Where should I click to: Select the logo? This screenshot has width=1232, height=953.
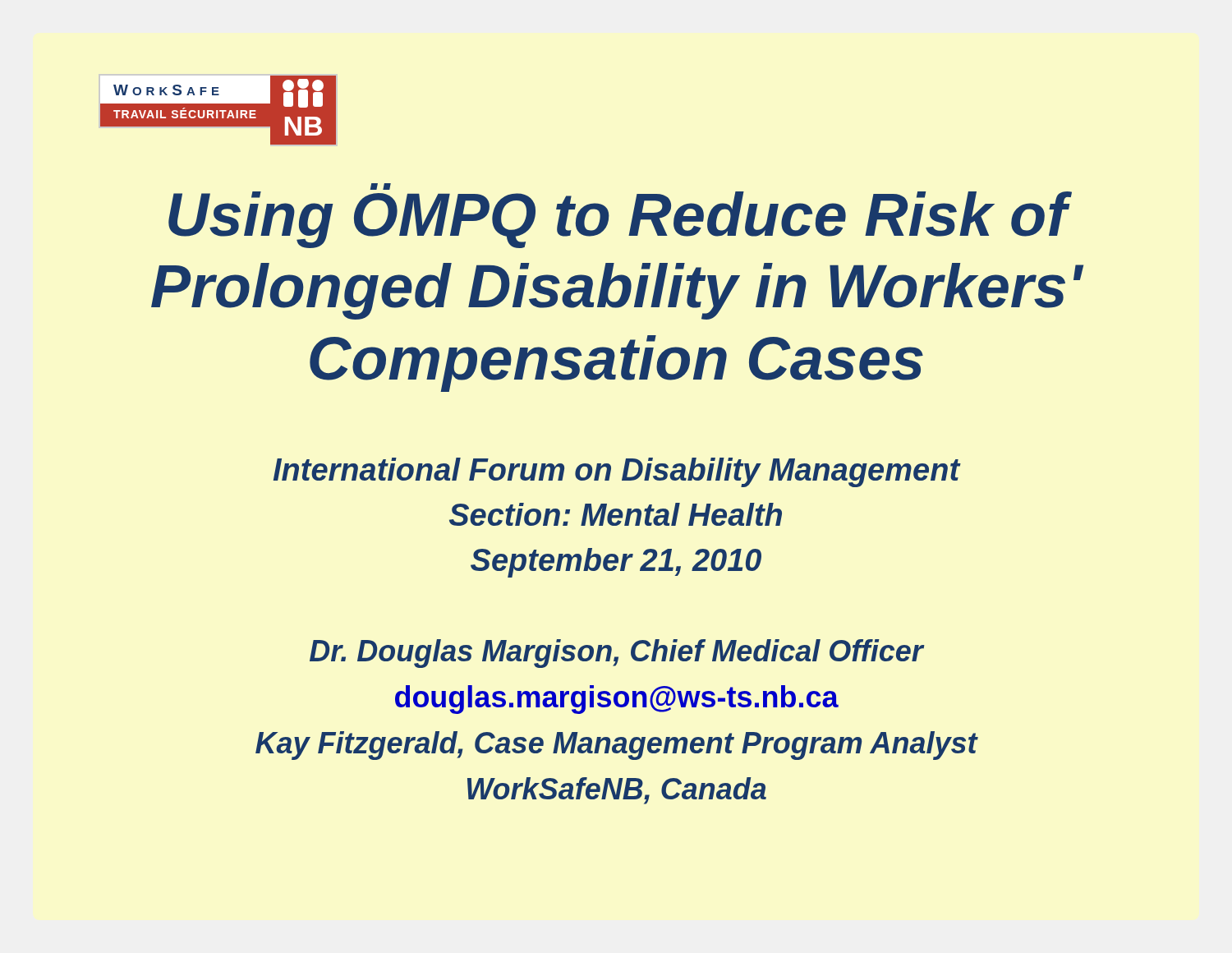(x=218, y=110)
